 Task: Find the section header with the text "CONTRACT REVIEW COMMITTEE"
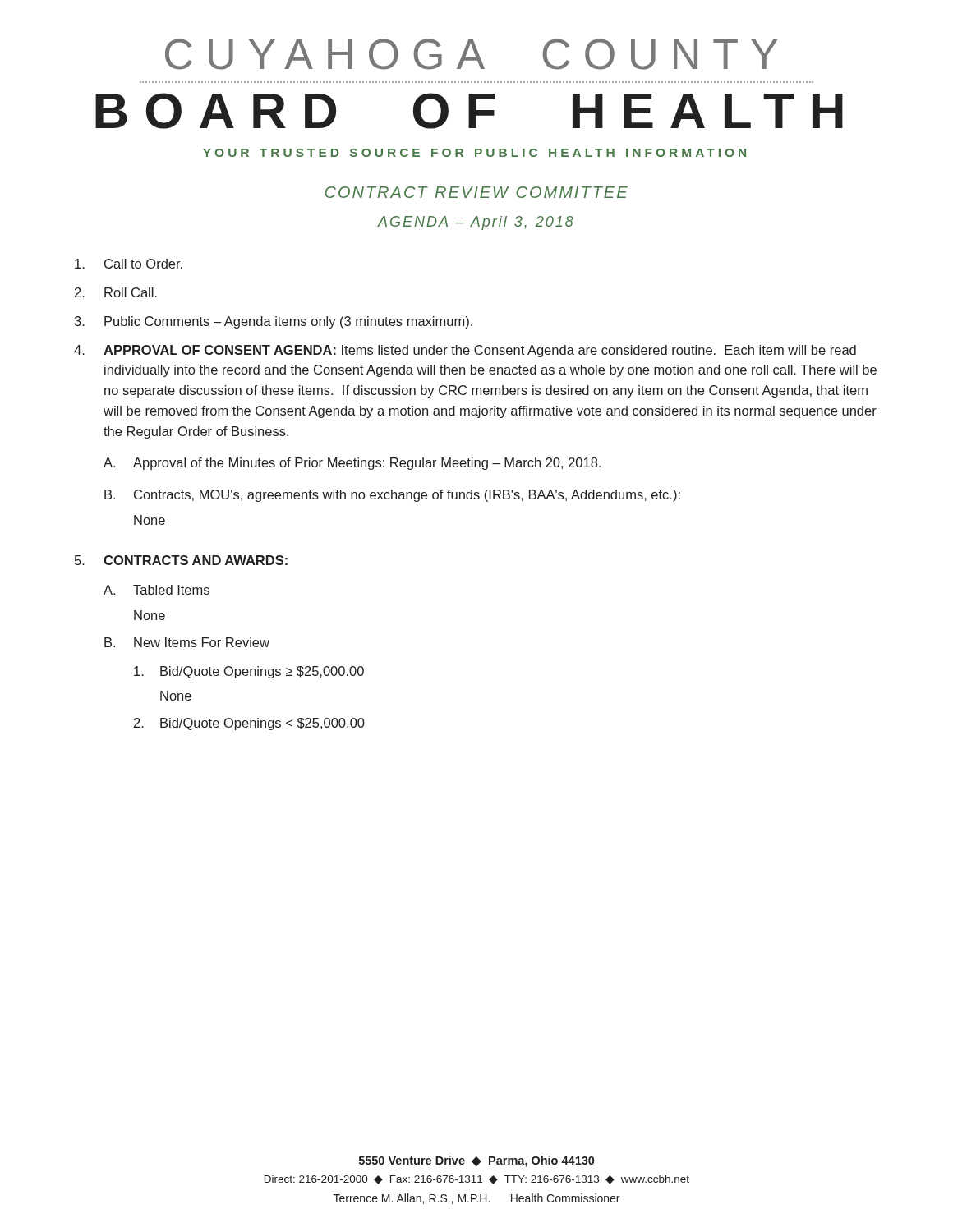point(476,192)
